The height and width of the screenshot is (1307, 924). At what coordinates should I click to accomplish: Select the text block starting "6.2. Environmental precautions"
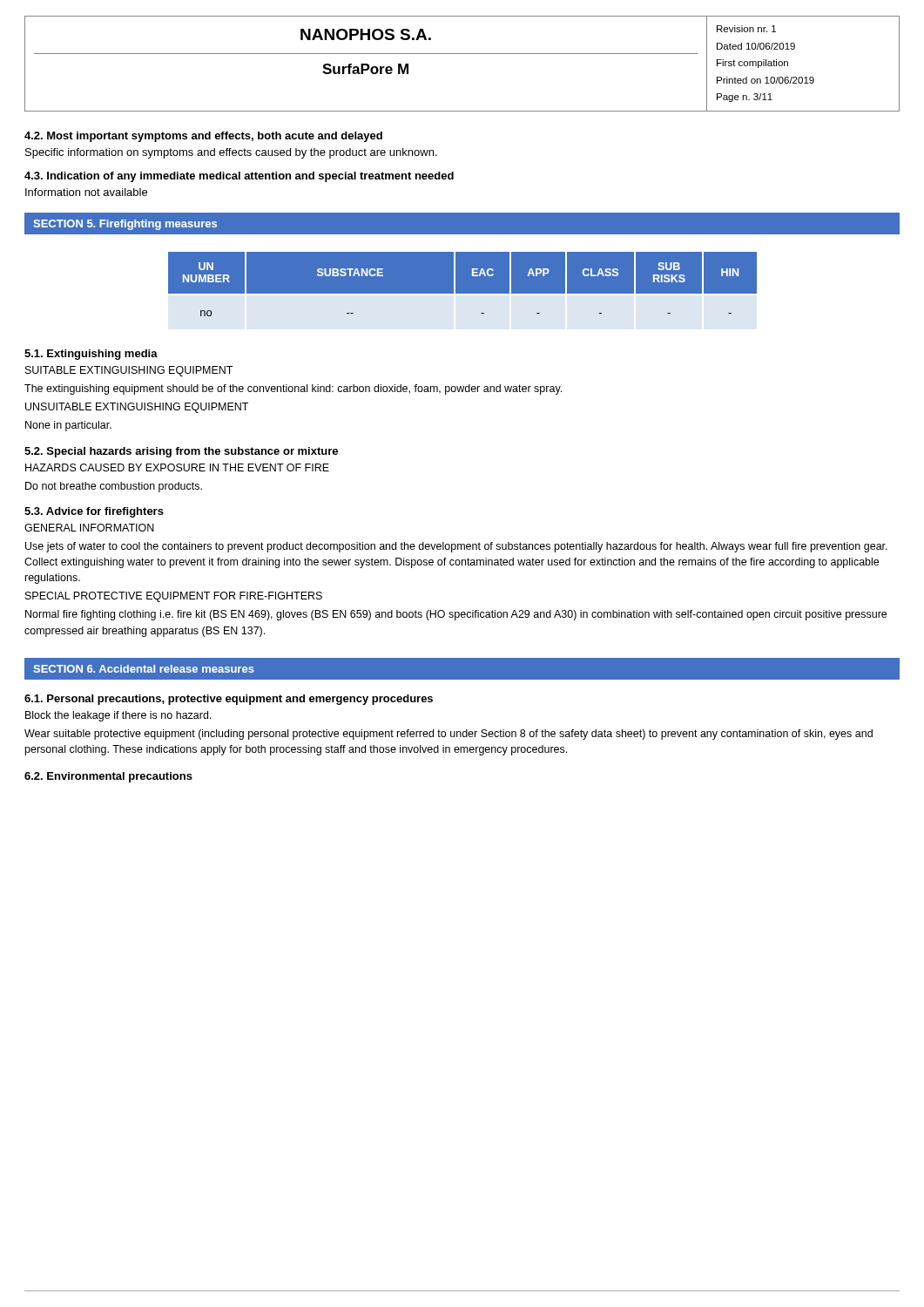108,776
